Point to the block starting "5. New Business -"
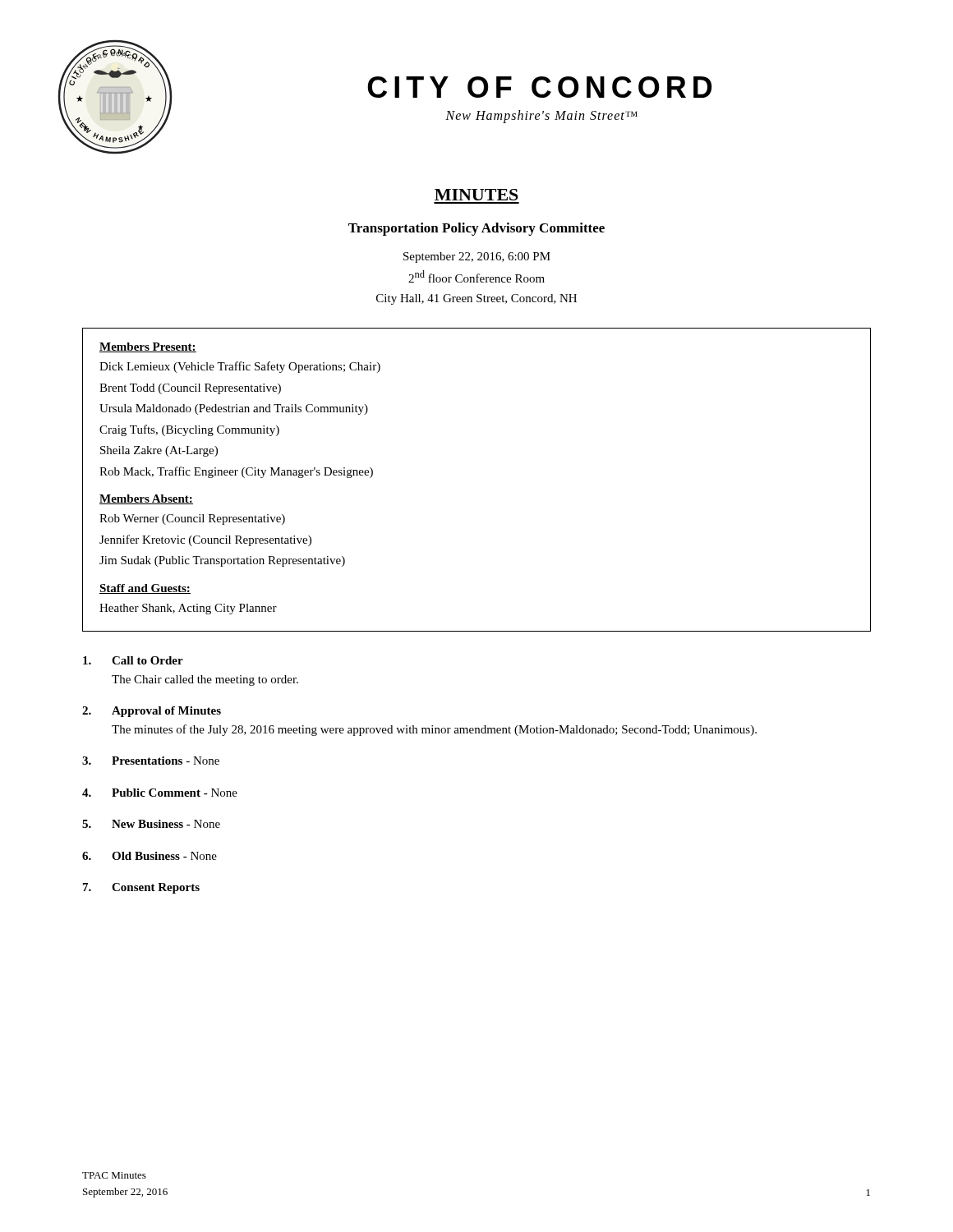 pyautogui.click(x=151, y=824)
